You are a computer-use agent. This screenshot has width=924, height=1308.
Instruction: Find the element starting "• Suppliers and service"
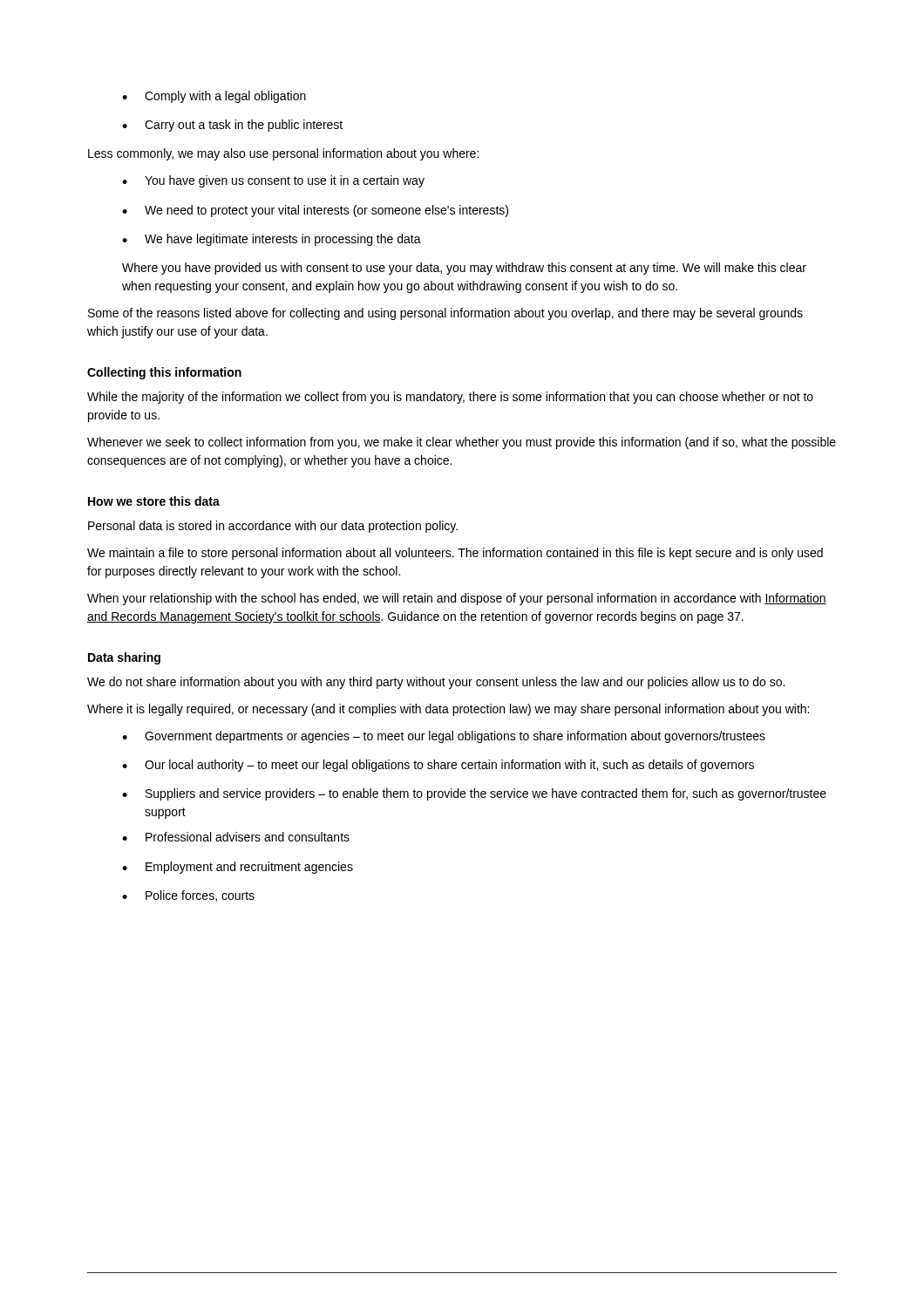(479, 803)
